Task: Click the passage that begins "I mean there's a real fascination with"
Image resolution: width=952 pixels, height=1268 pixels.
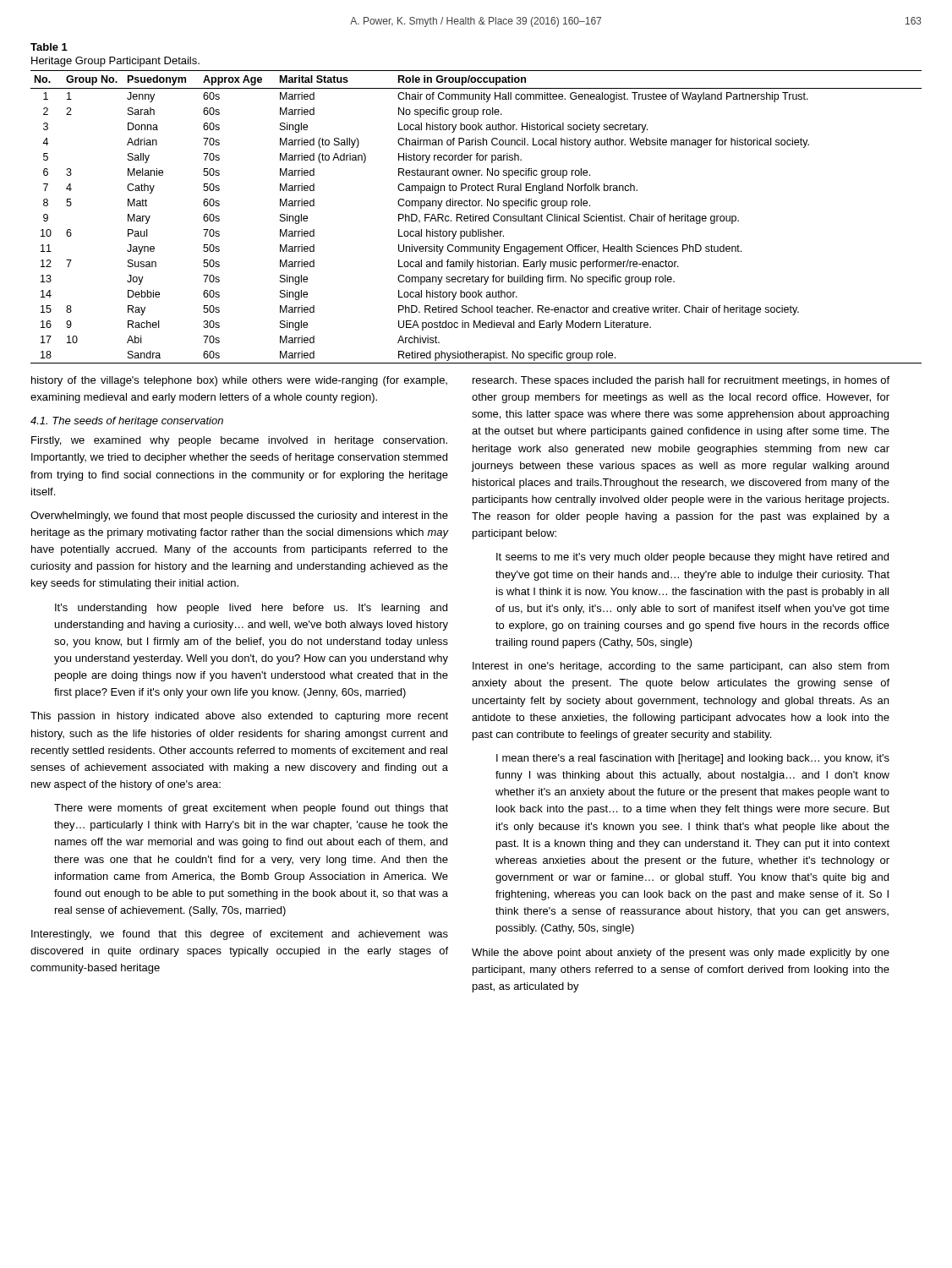Action: (x=692, y=843)
